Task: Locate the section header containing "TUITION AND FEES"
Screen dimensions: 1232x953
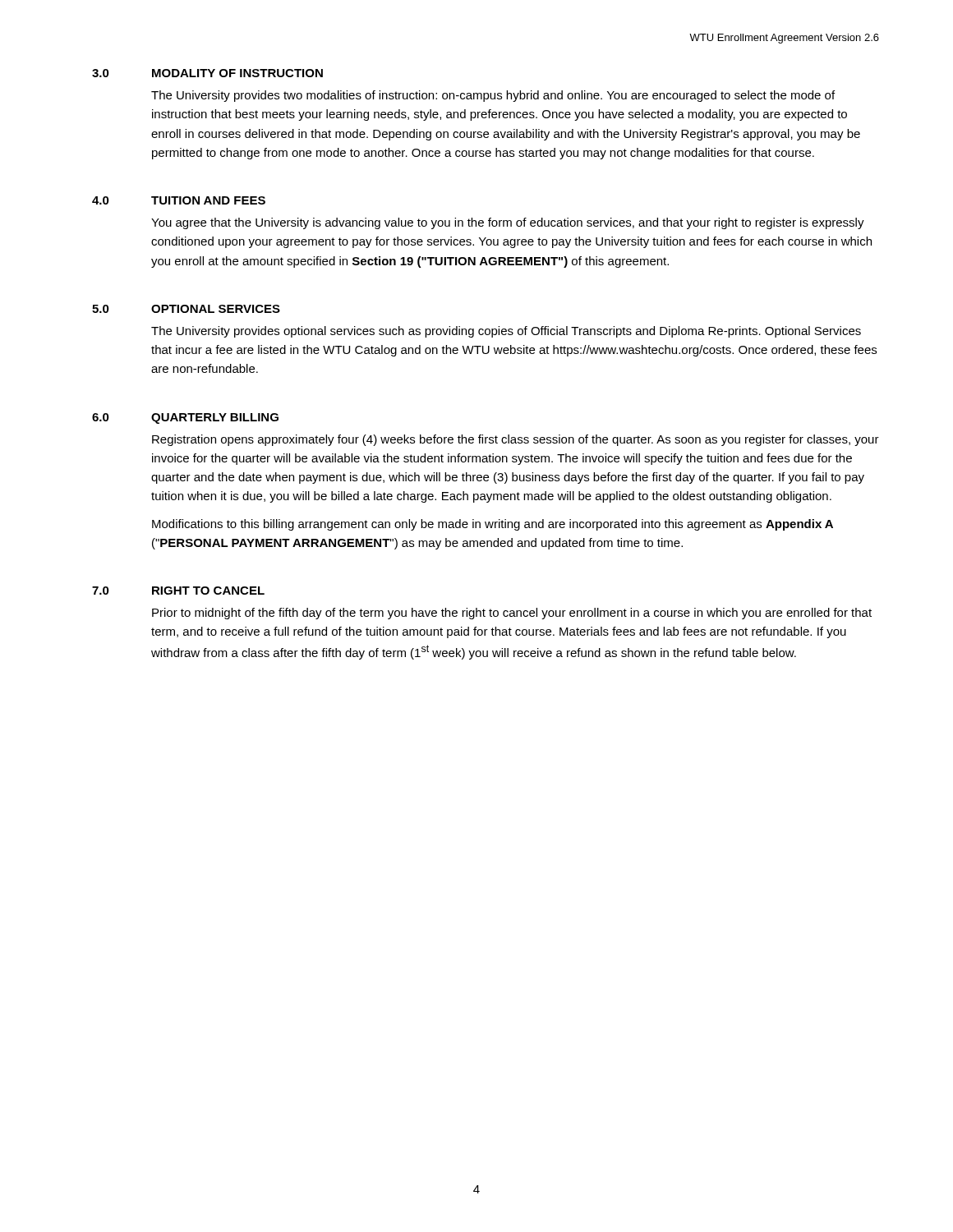Action: coord(208,200)
